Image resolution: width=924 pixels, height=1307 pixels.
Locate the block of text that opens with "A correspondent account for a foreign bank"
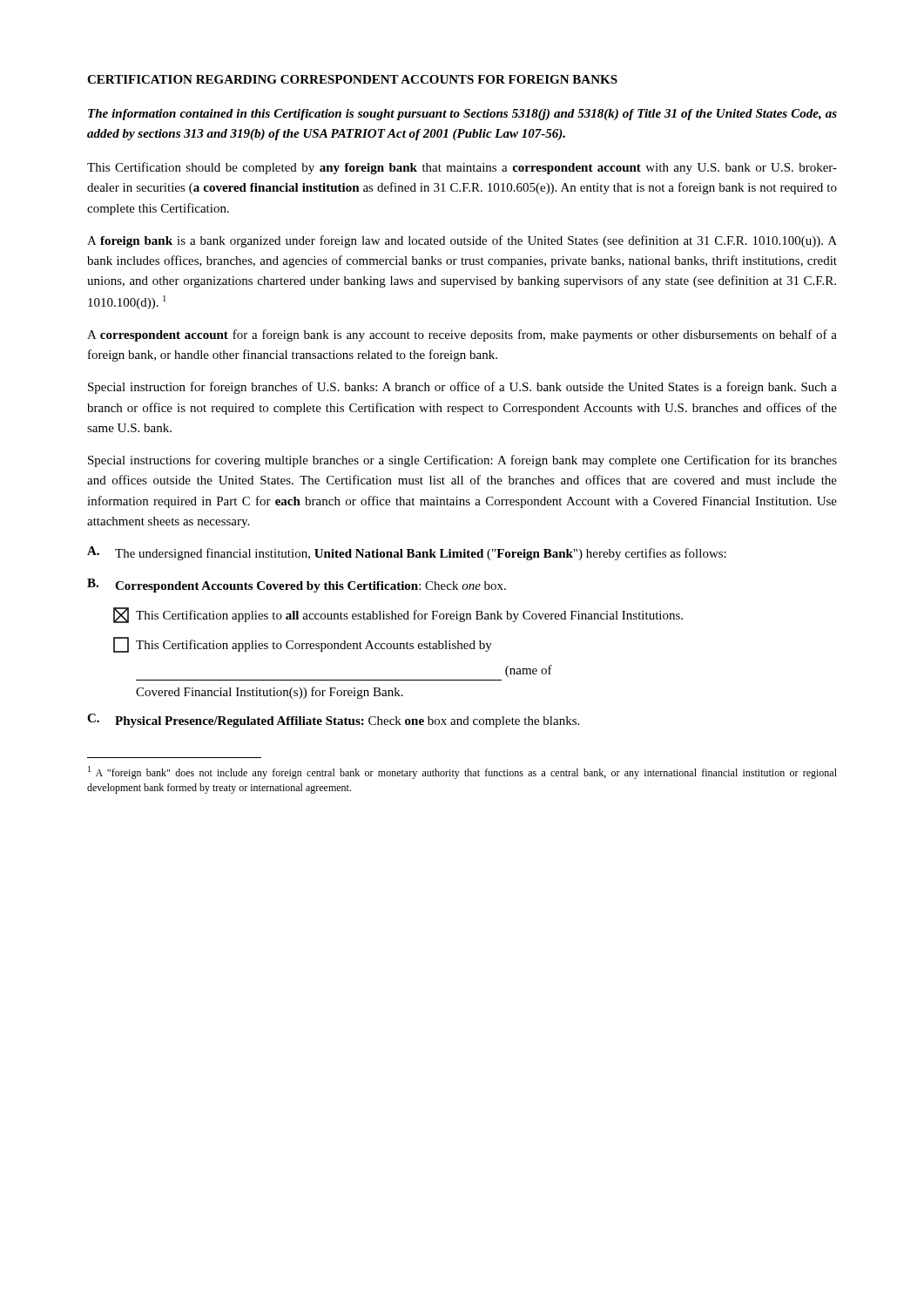click(x=462, y=345)
